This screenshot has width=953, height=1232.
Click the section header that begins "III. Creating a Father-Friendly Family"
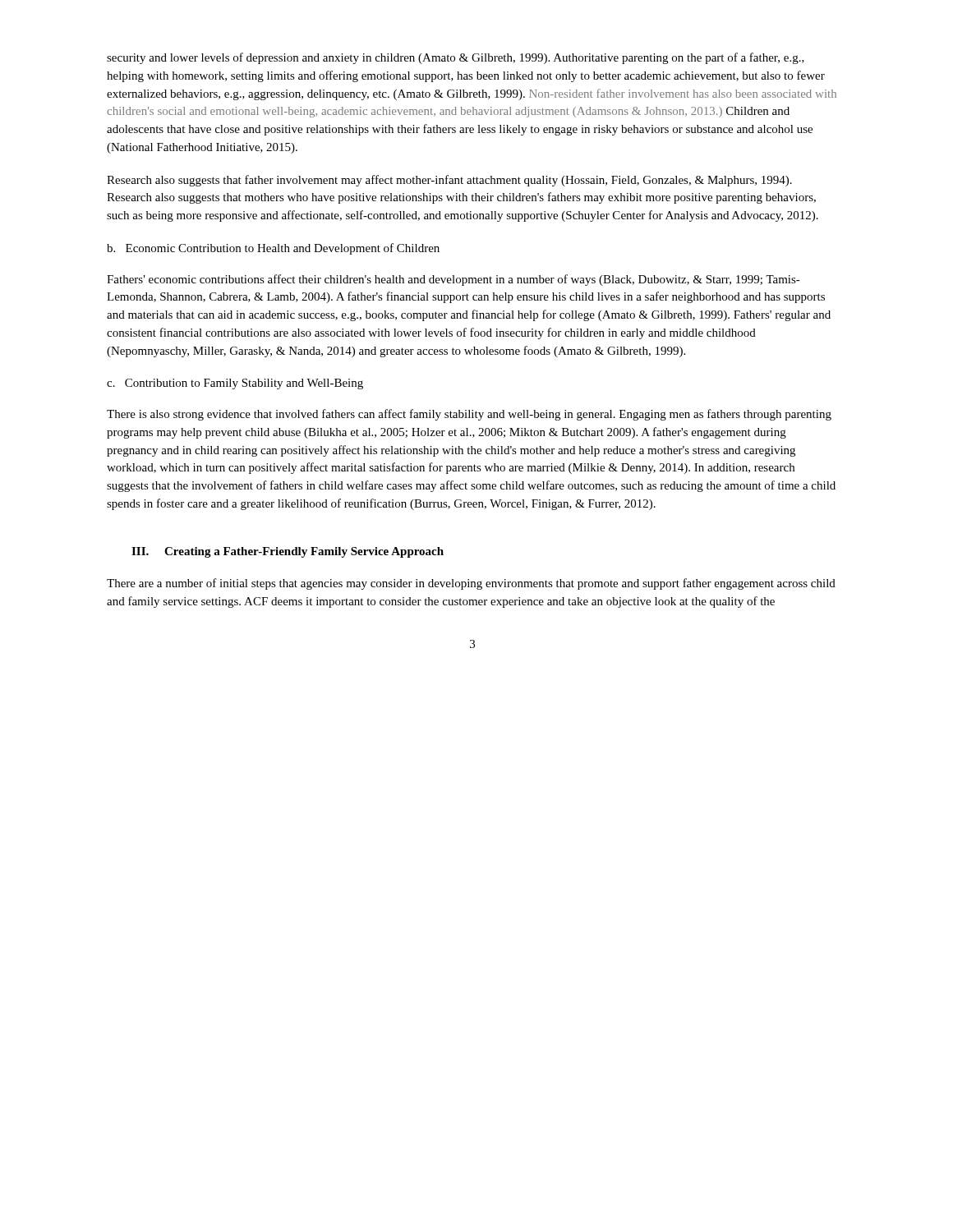pyautogui.click(x=288, y=551)
